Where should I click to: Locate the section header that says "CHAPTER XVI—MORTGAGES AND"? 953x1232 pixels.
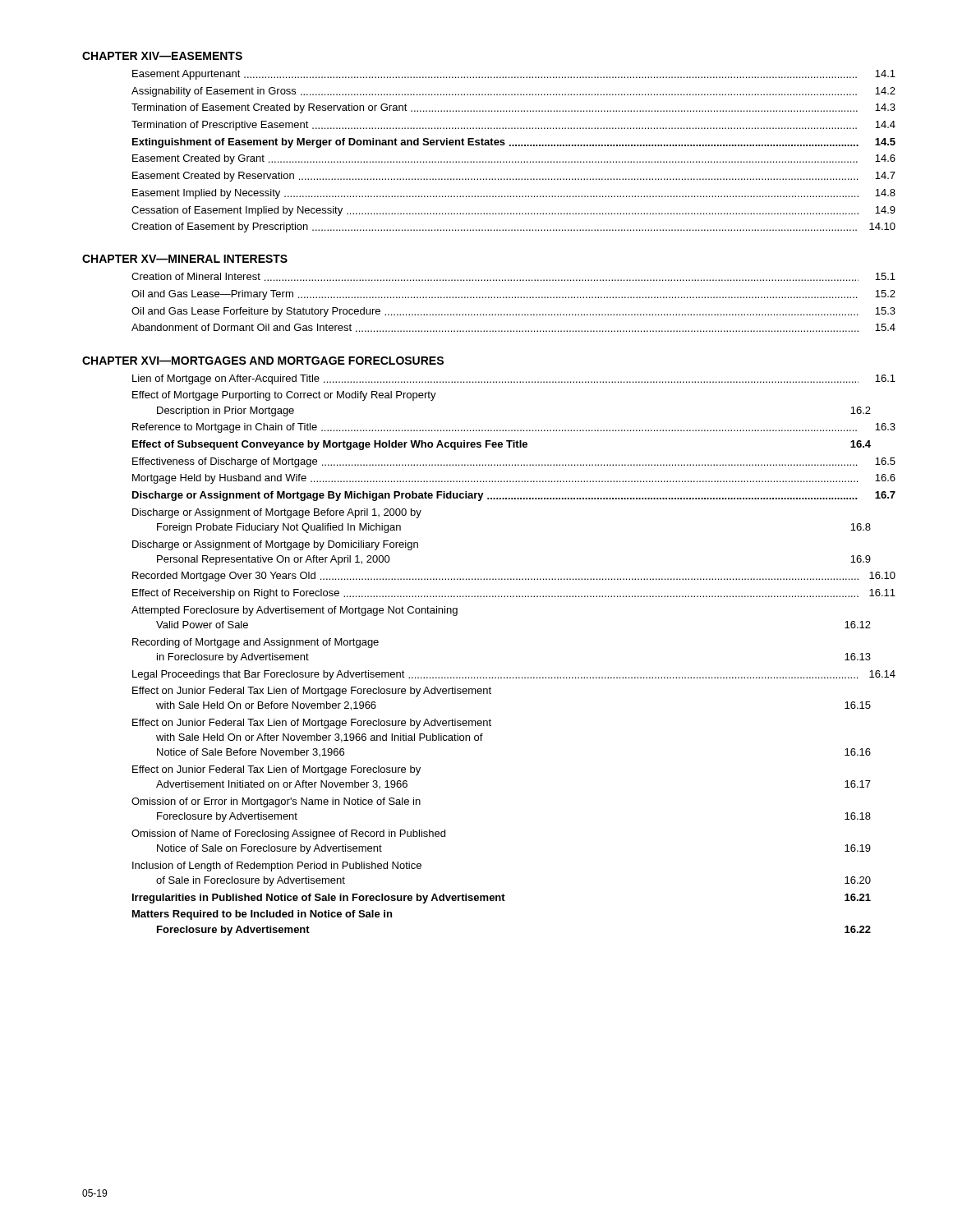[x=263, y=360]
